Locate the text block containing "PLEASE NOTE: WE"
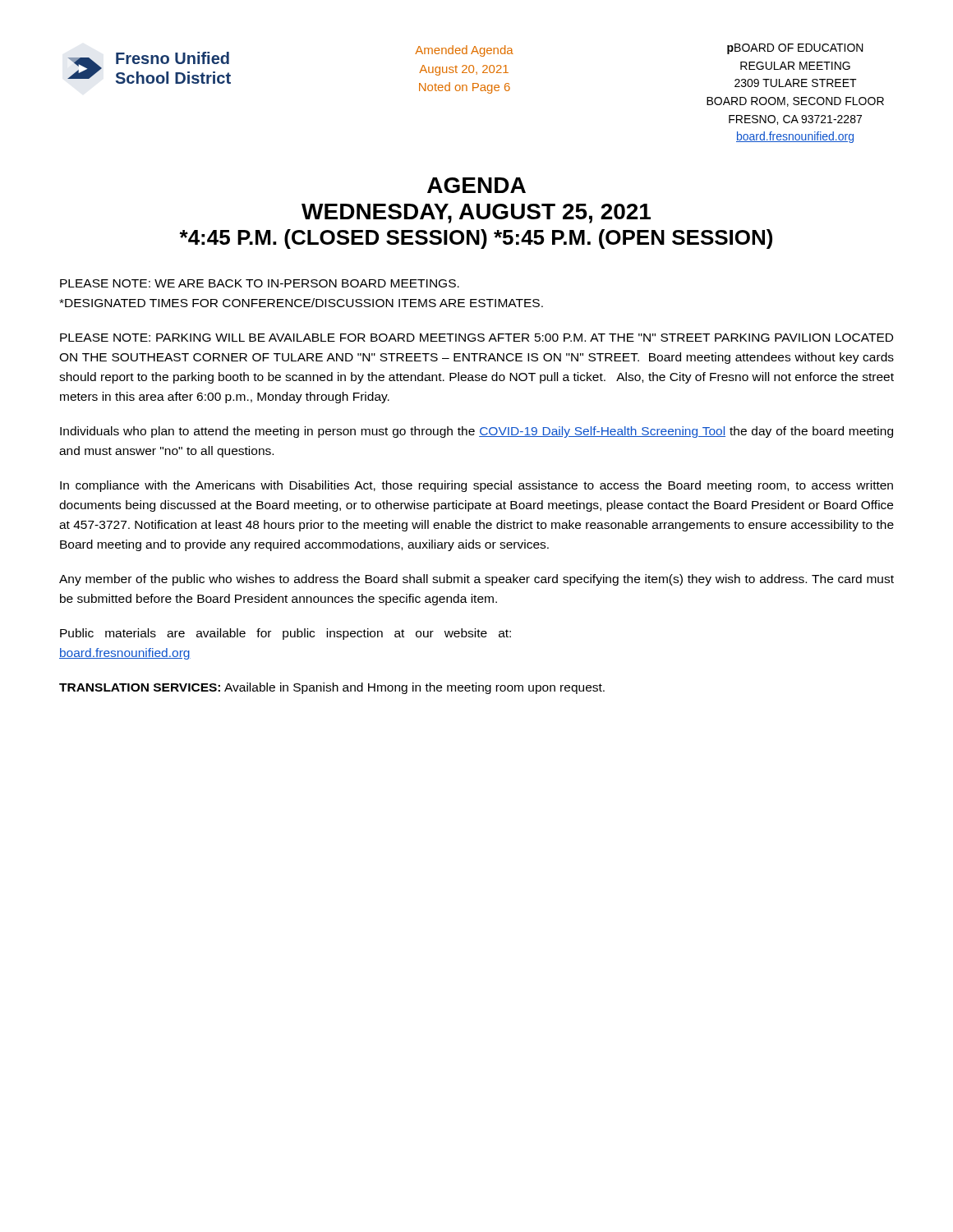The image size is (953, 1232). (301, 293)
